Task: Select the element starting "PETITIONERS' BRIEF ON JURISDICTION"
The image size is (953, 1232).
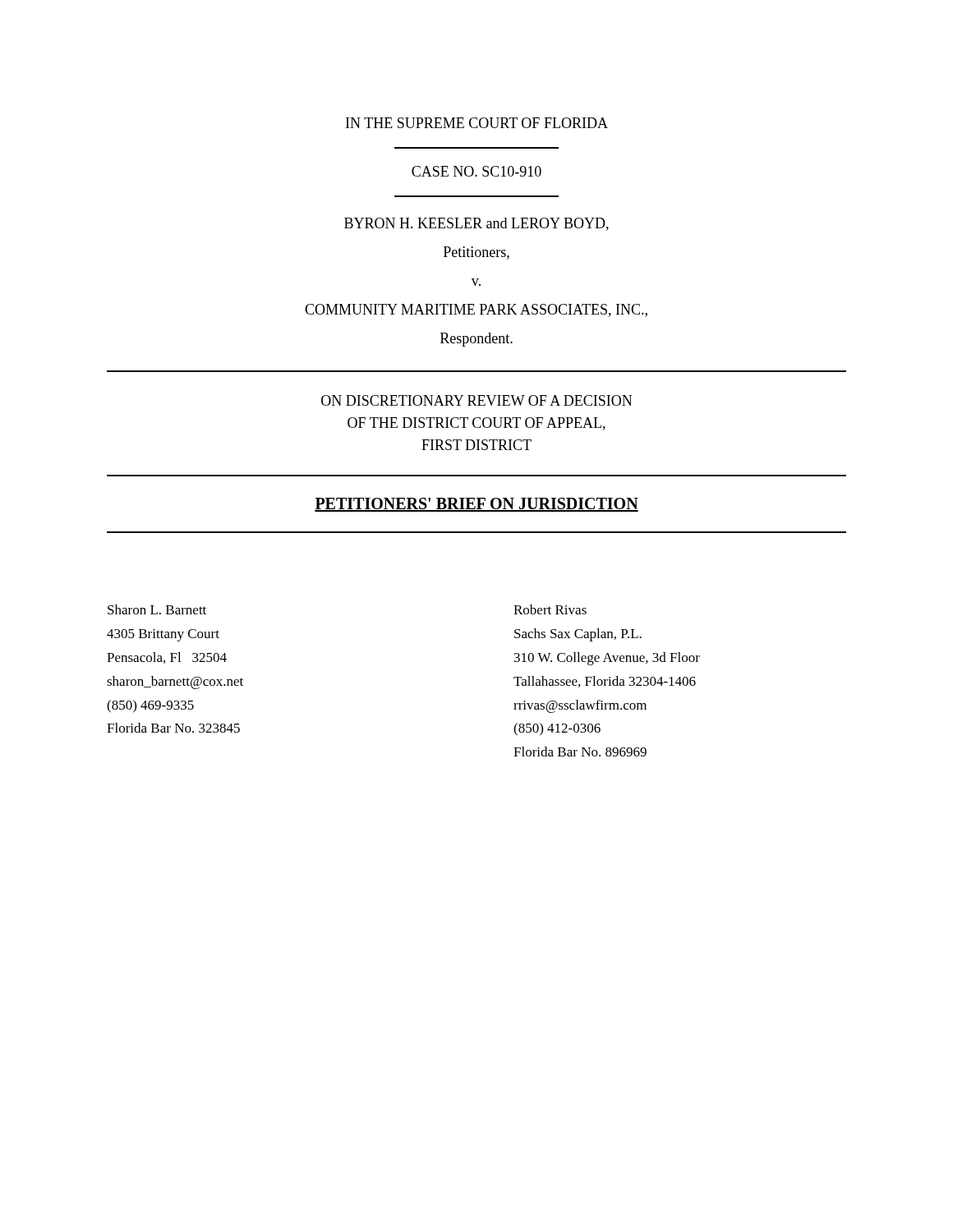Action: tap(476, 503)
